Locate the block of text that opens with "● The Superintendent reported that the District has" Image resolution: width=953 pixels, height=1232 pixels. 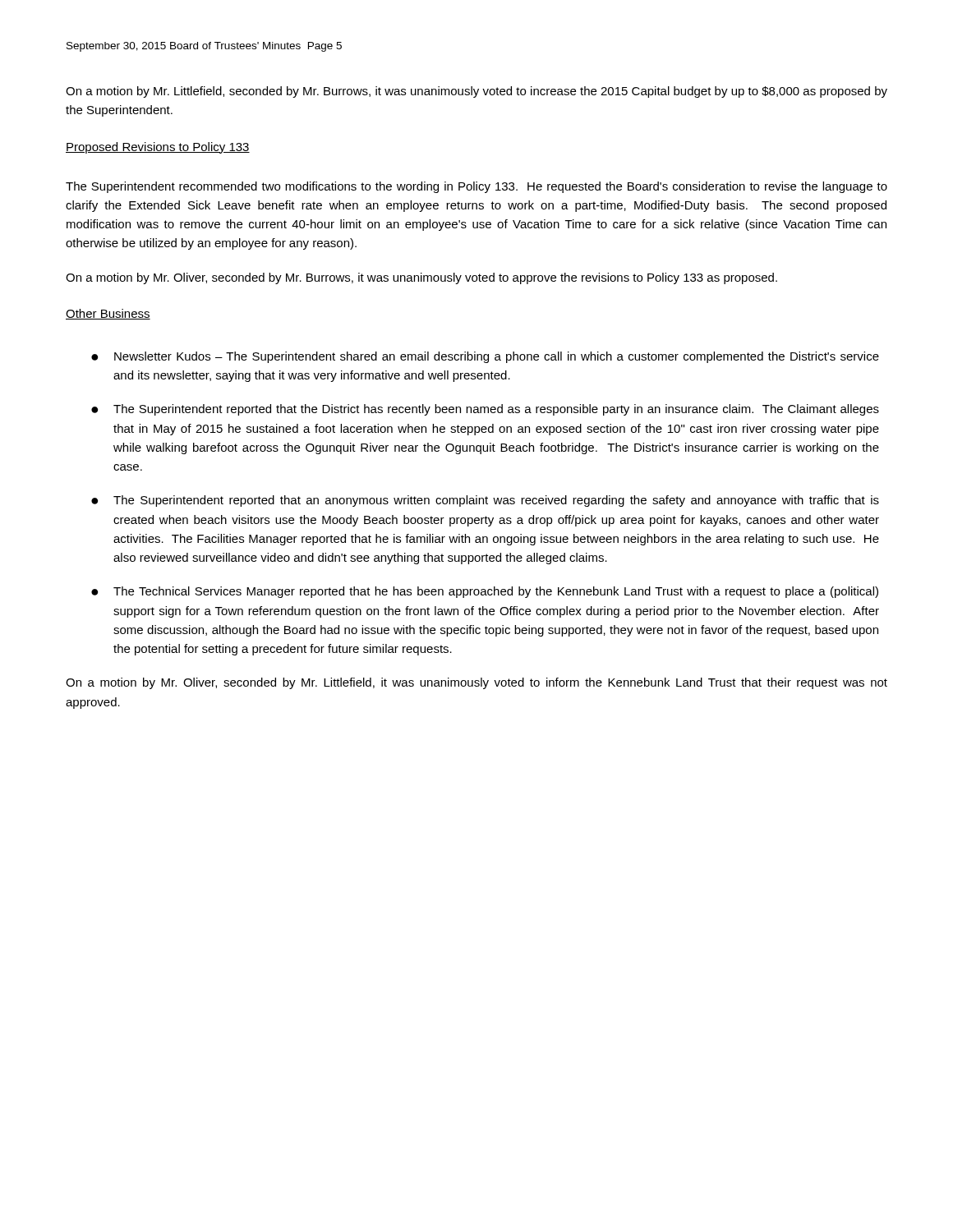[485, 438]
